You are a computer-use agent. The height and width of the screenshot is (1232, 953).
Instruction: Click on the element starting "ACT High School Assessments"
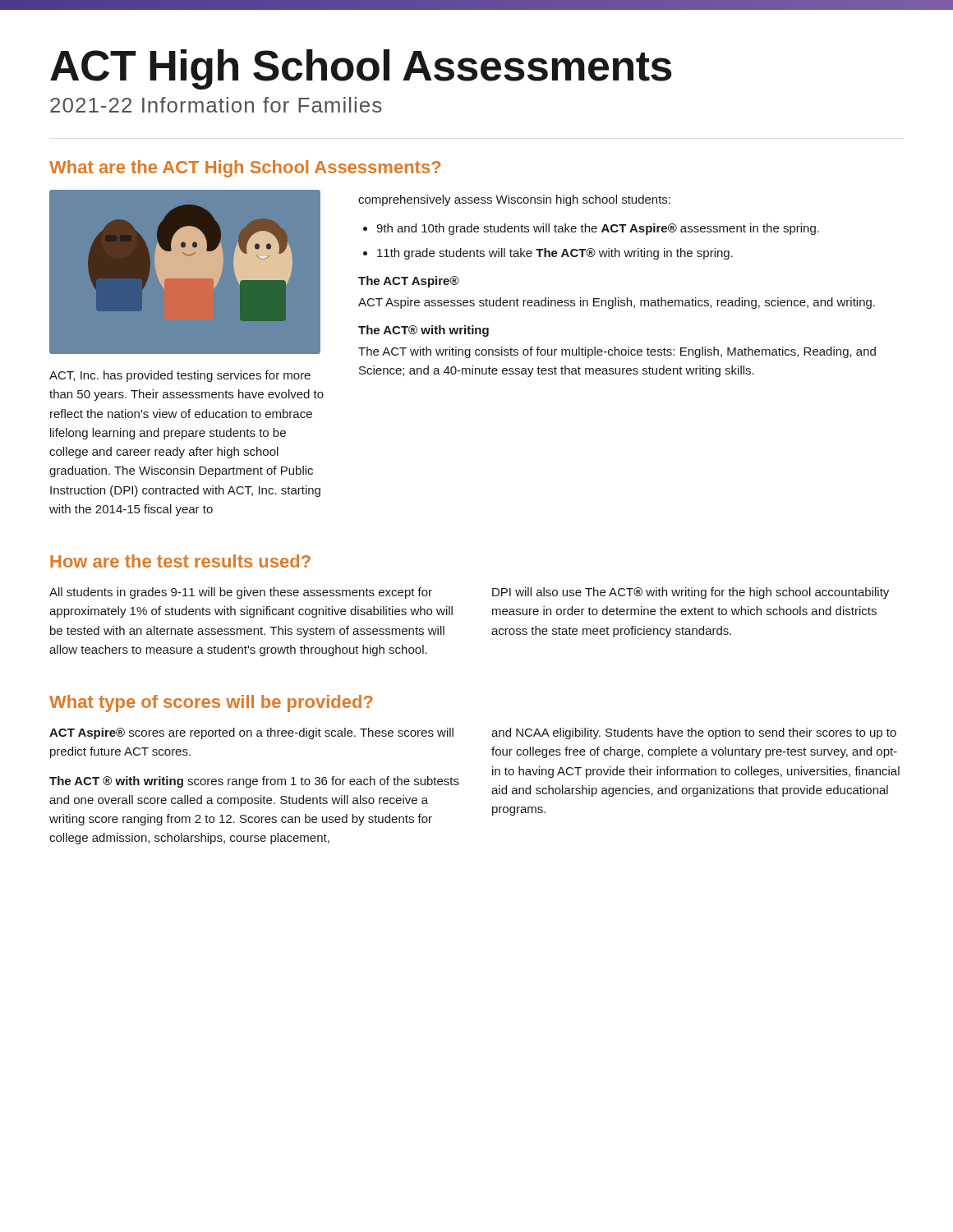tap(476, 80)
